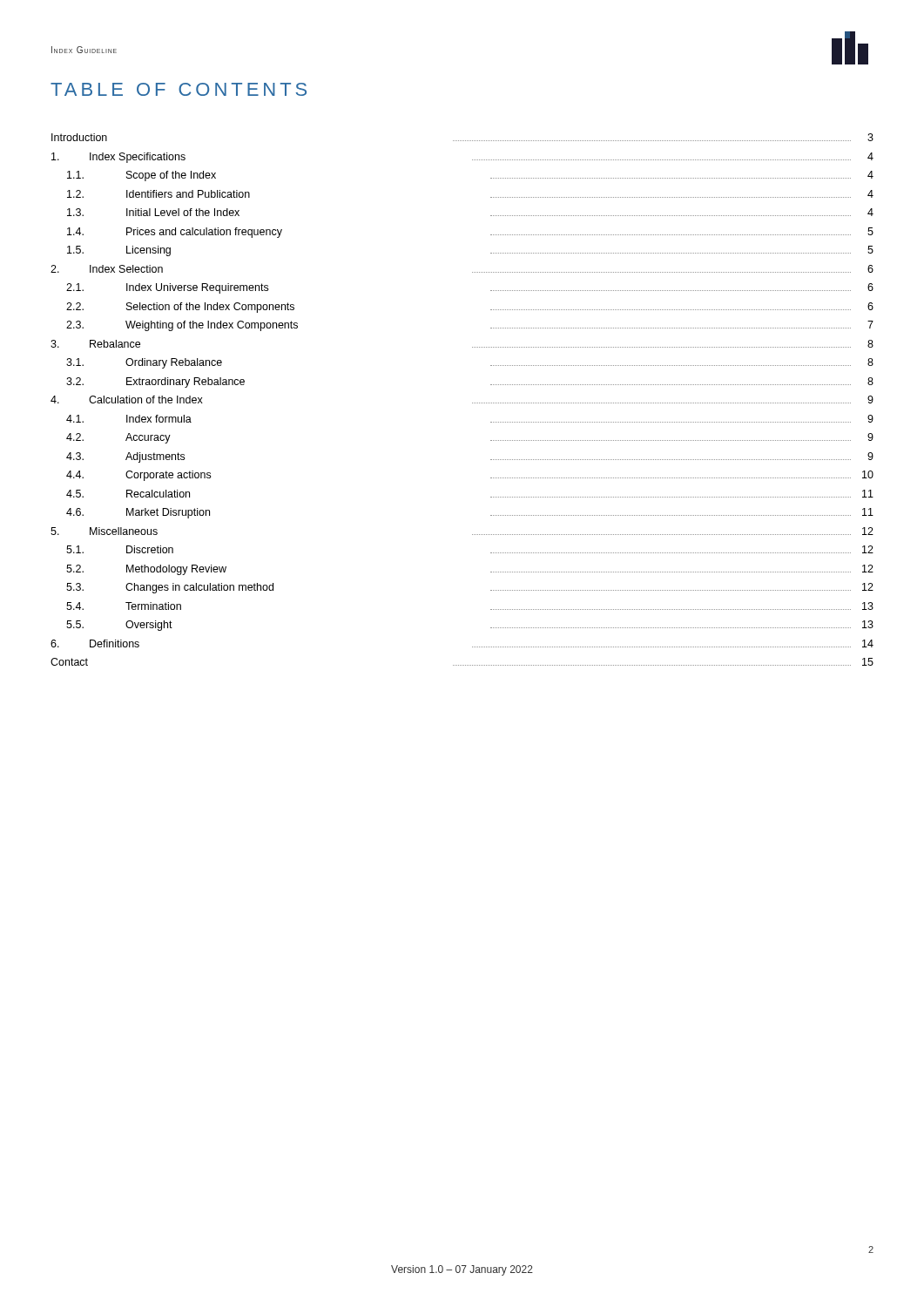The height and width of the screenshot is (1307, 924).
Task: Navigate to the block starting "3.2. Extraordinary Rebalance 8"
Action: (78, 382)
